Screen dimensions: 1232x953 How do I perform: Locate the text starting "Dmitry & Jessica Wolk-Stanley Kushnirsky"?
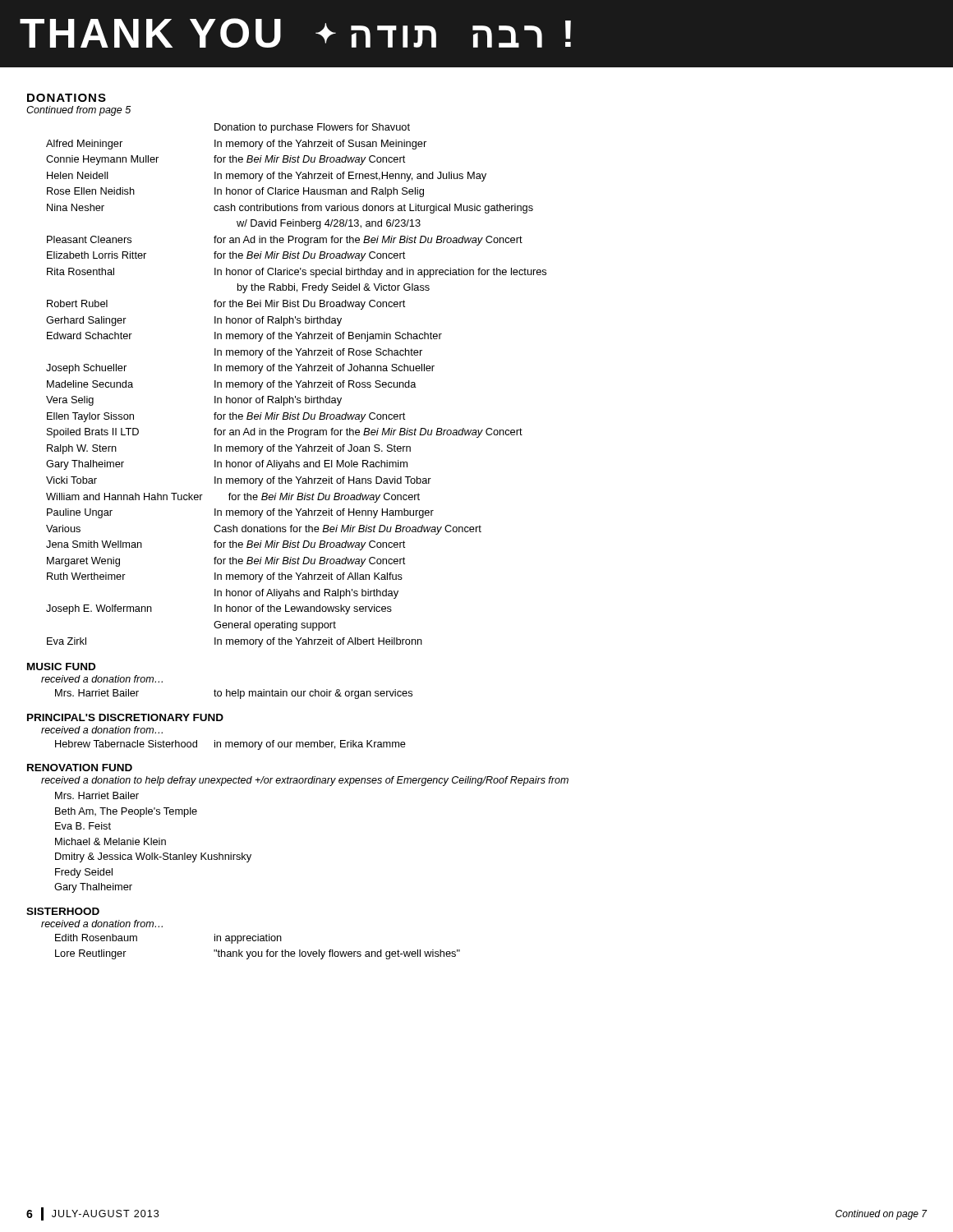pos(153,856)
